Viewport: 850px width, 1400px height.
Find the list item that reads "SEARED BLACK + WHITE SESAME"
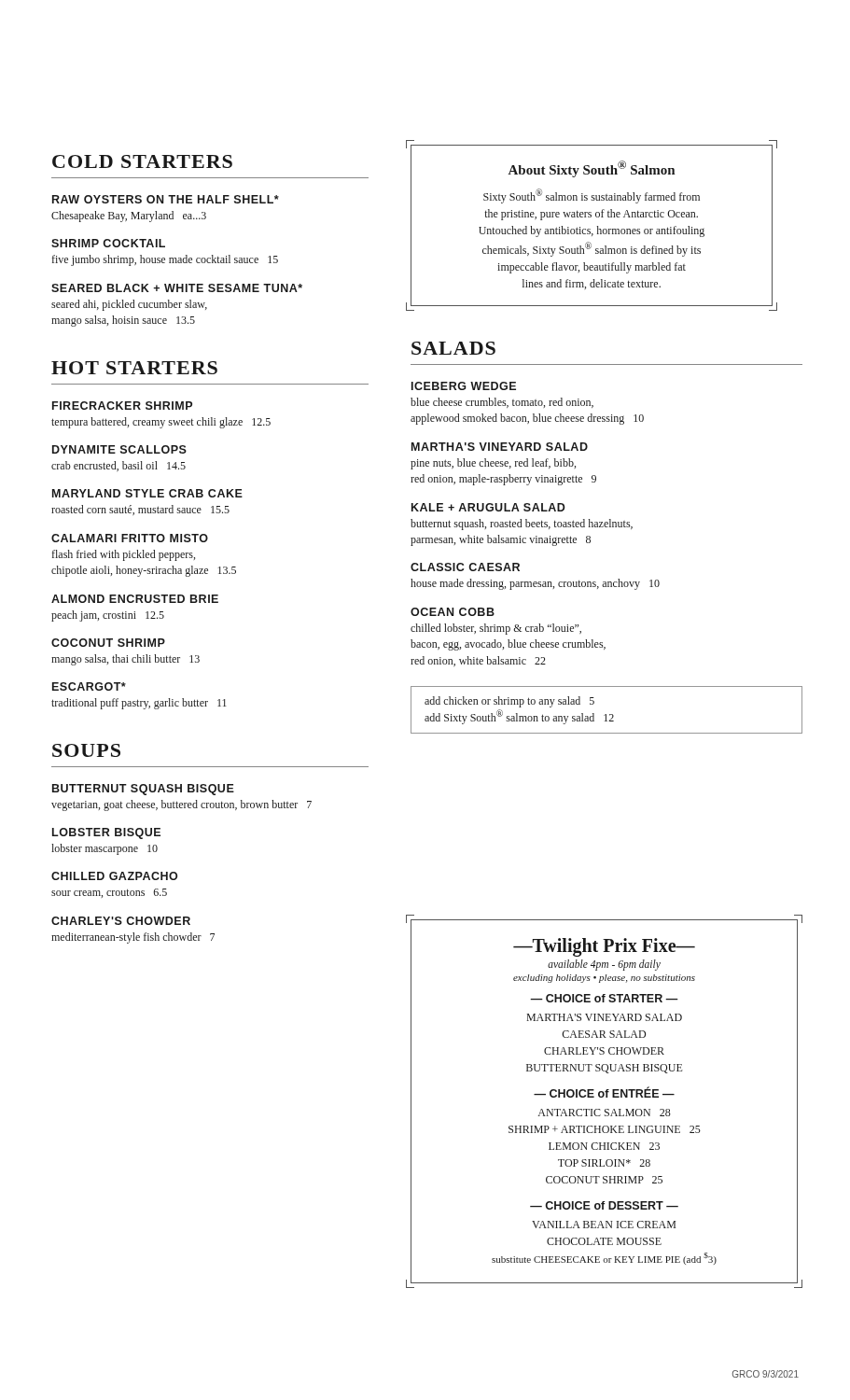[x=210, y=305]
